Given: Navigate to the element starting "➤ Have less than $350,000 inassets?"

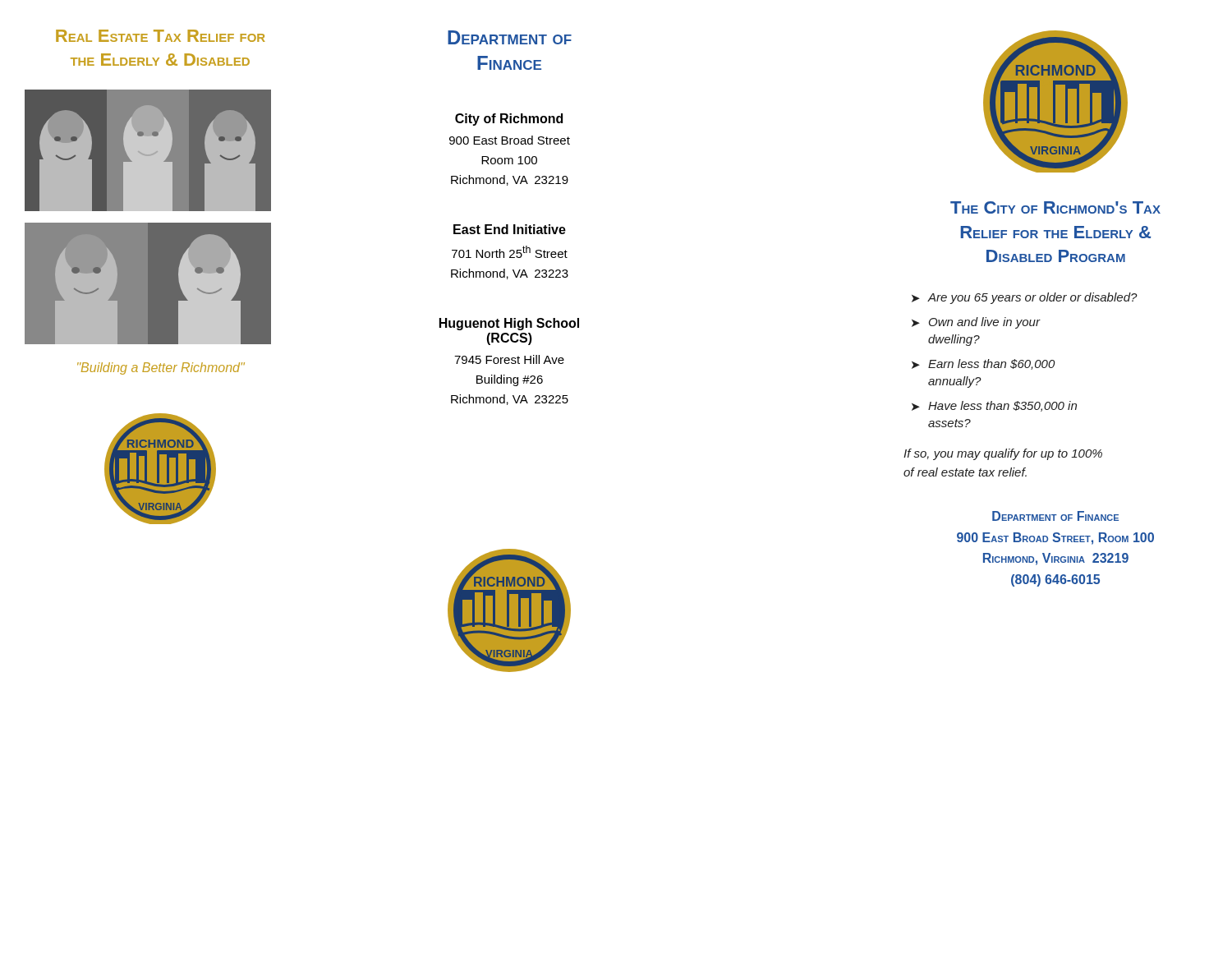Looking at the screenshot, I should [994, 414].
